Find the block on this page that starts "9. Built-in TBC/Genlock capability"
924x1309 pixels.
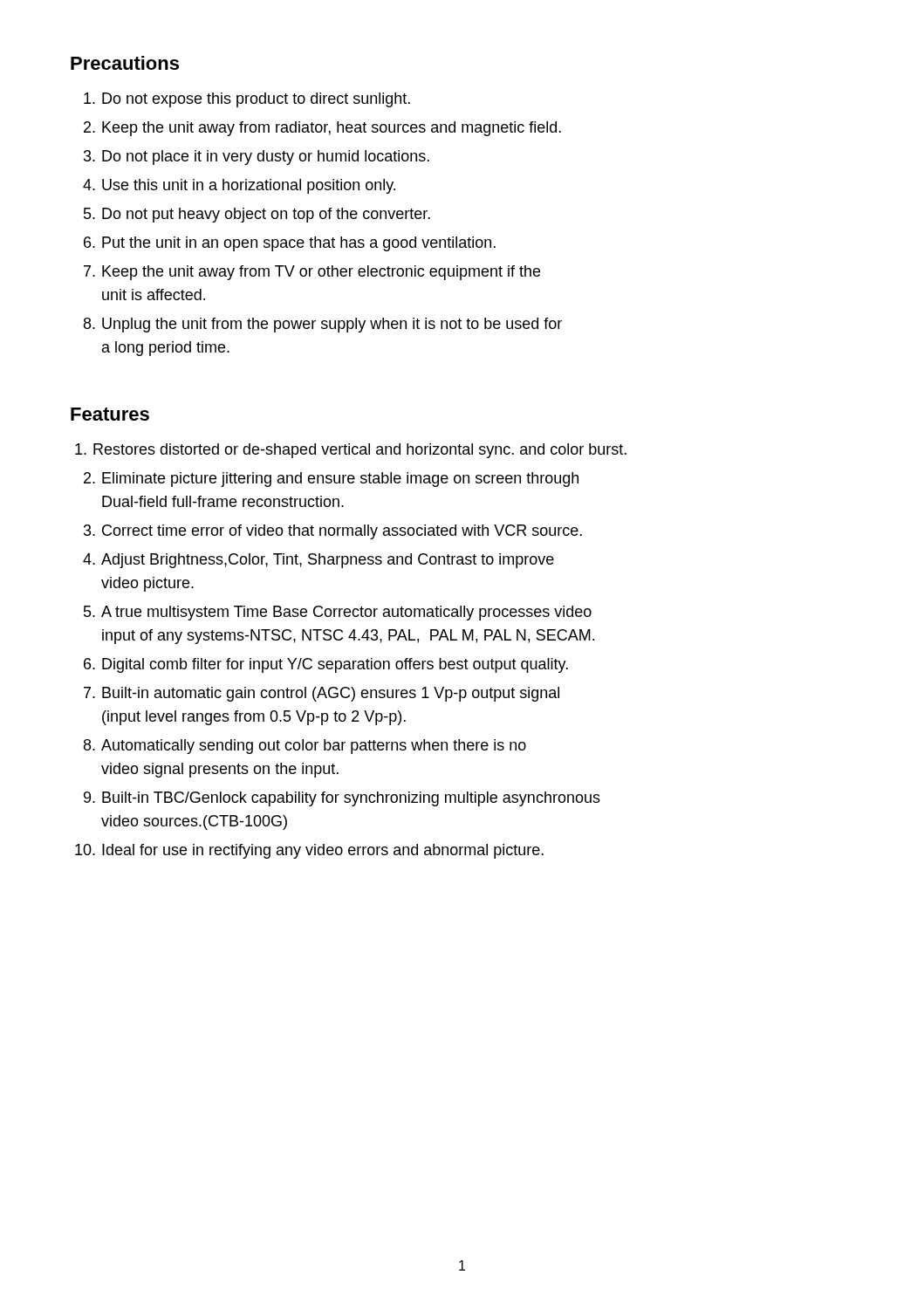[x=462, y=810]
